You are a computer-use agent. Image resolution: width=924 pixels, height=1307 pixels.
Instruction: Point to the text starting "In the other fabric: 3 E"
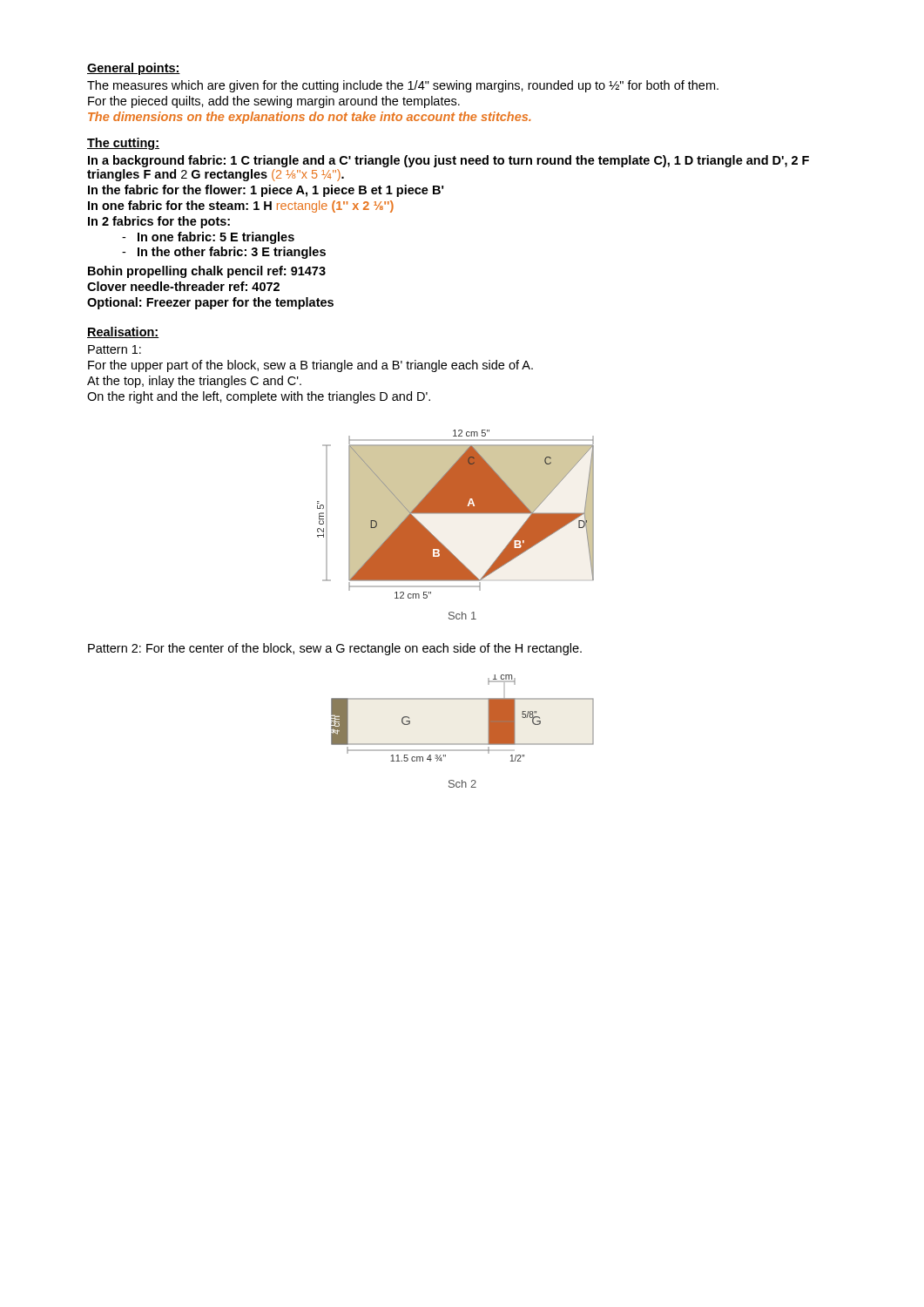coord(224,252)
